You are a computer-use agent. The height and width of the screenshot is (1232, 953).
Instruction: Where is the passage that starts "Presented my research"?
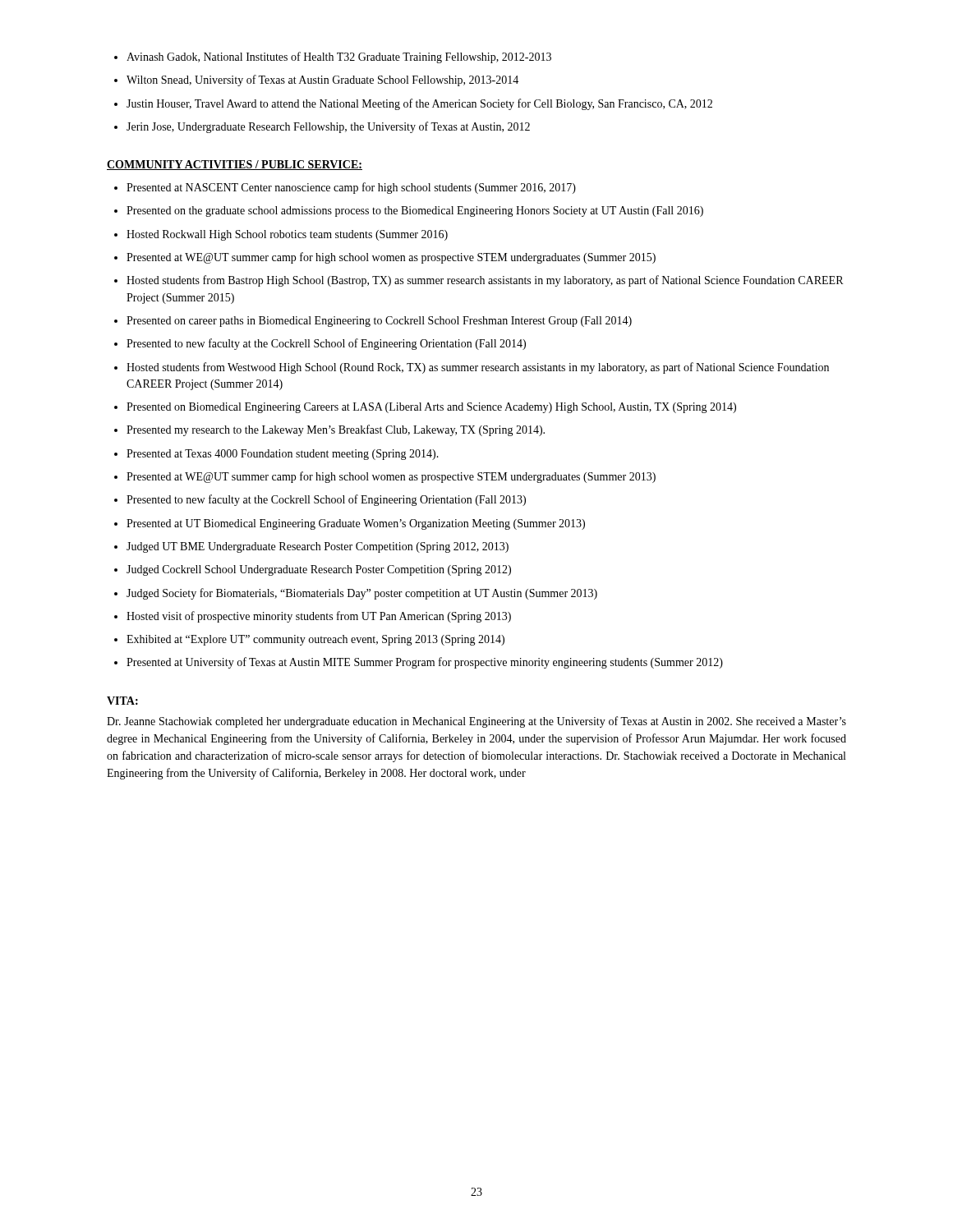[336, 430]
